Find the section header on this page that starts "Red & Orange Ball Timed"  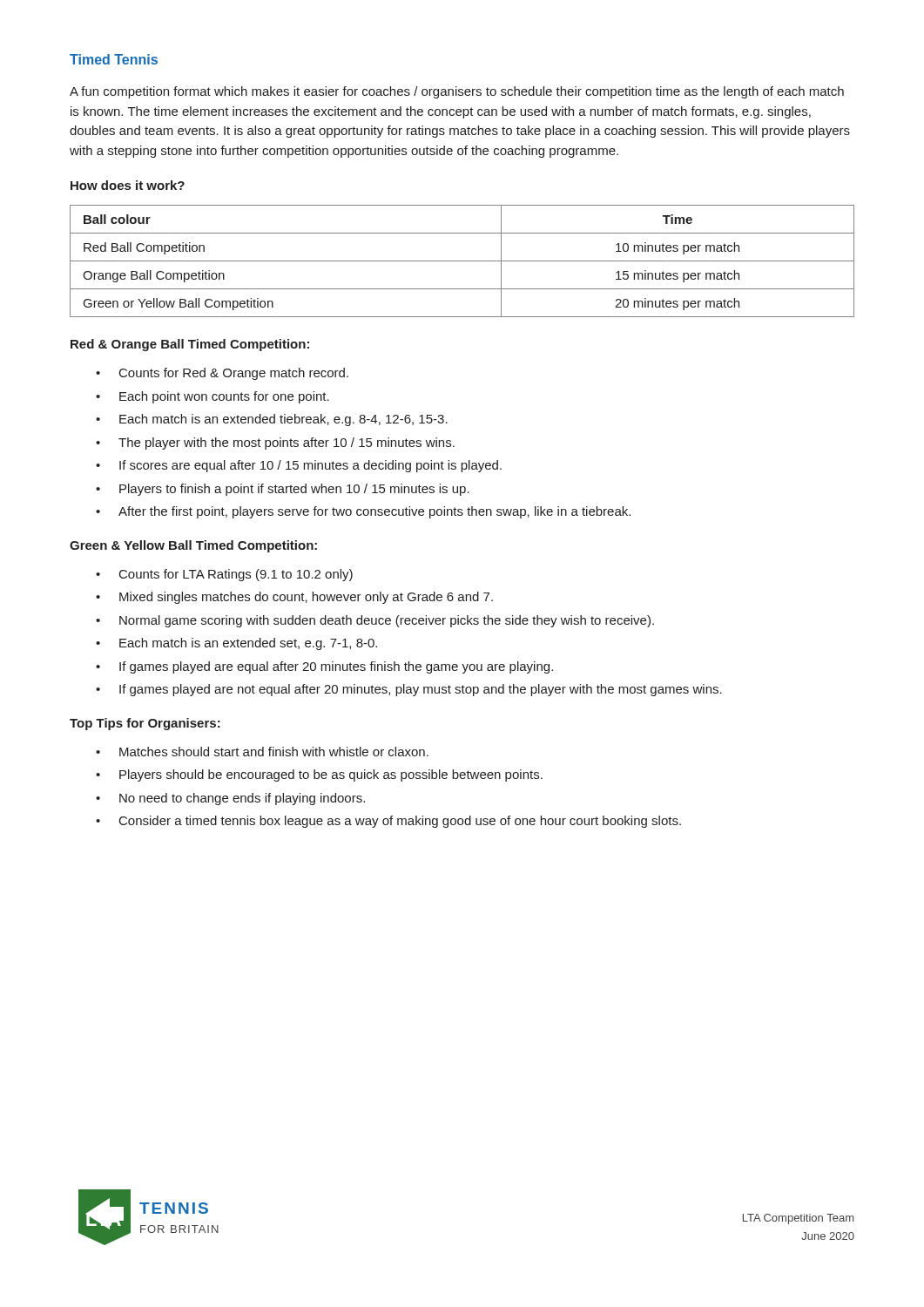click(190, 344)
